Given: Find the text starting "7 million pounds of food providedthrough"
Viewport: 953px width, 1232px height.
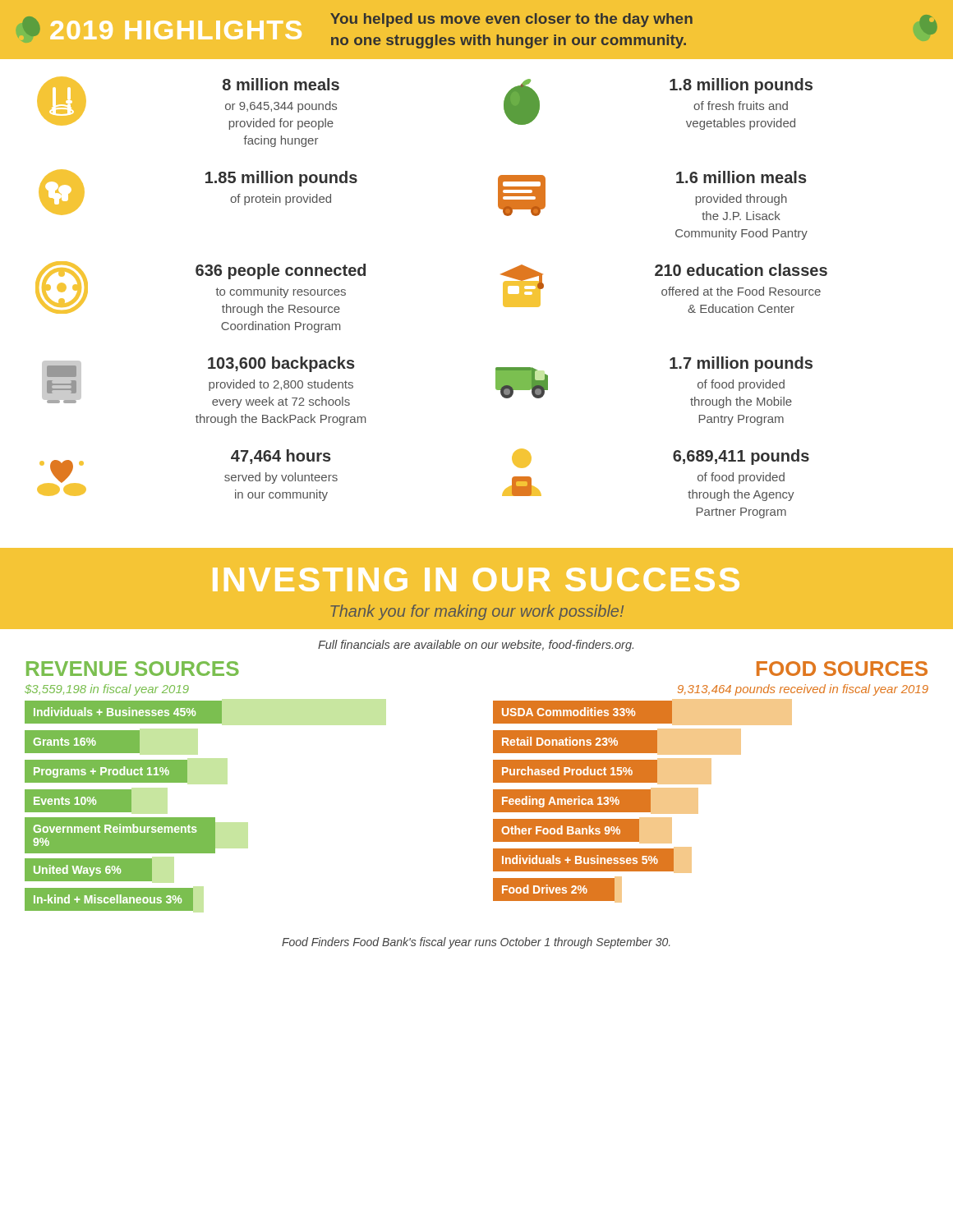Looking at the screenshot, I should [707, 391].
